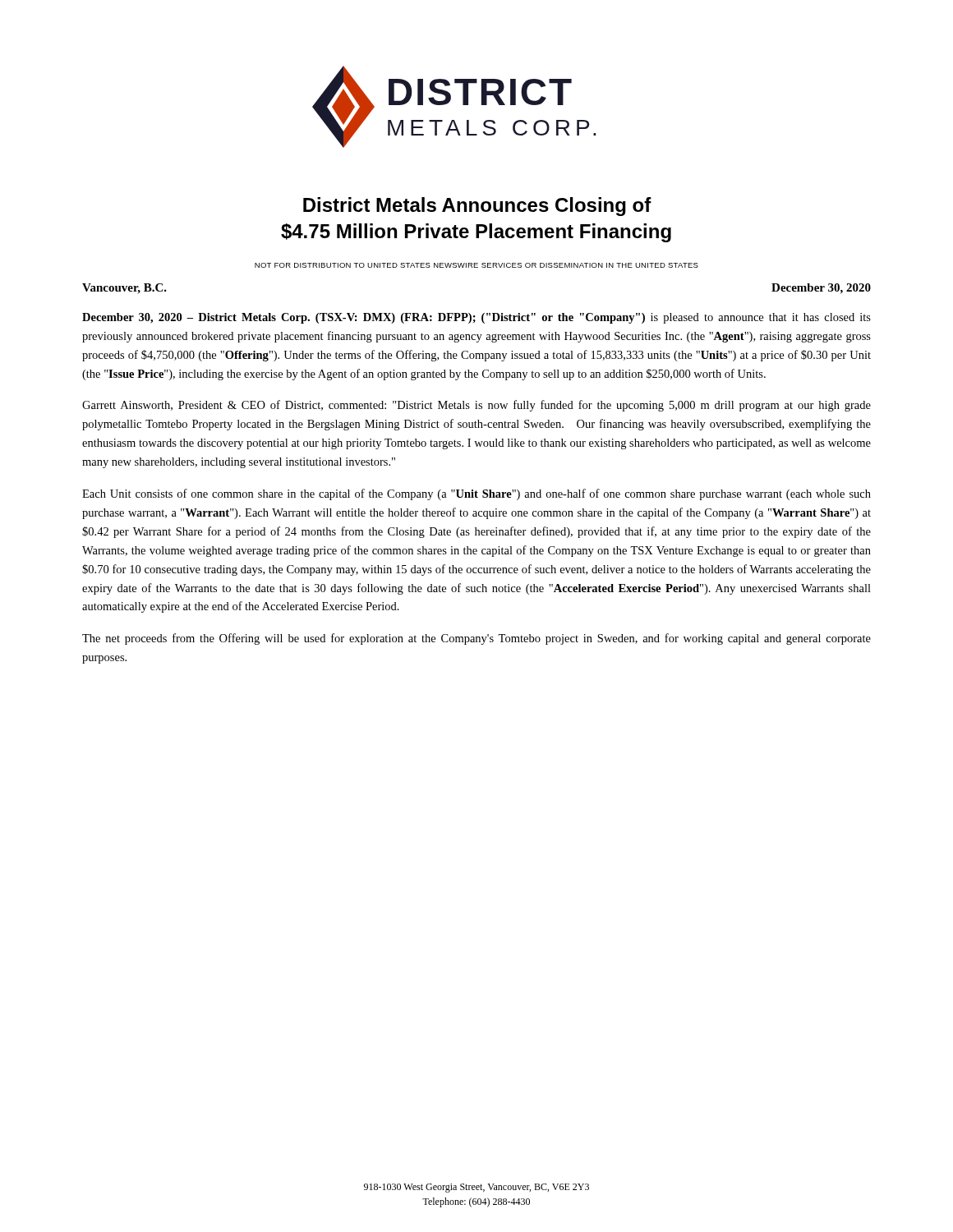Click the passage that begins "The net proceeds from"
953x1232 pixels.
tap(476, 648)
